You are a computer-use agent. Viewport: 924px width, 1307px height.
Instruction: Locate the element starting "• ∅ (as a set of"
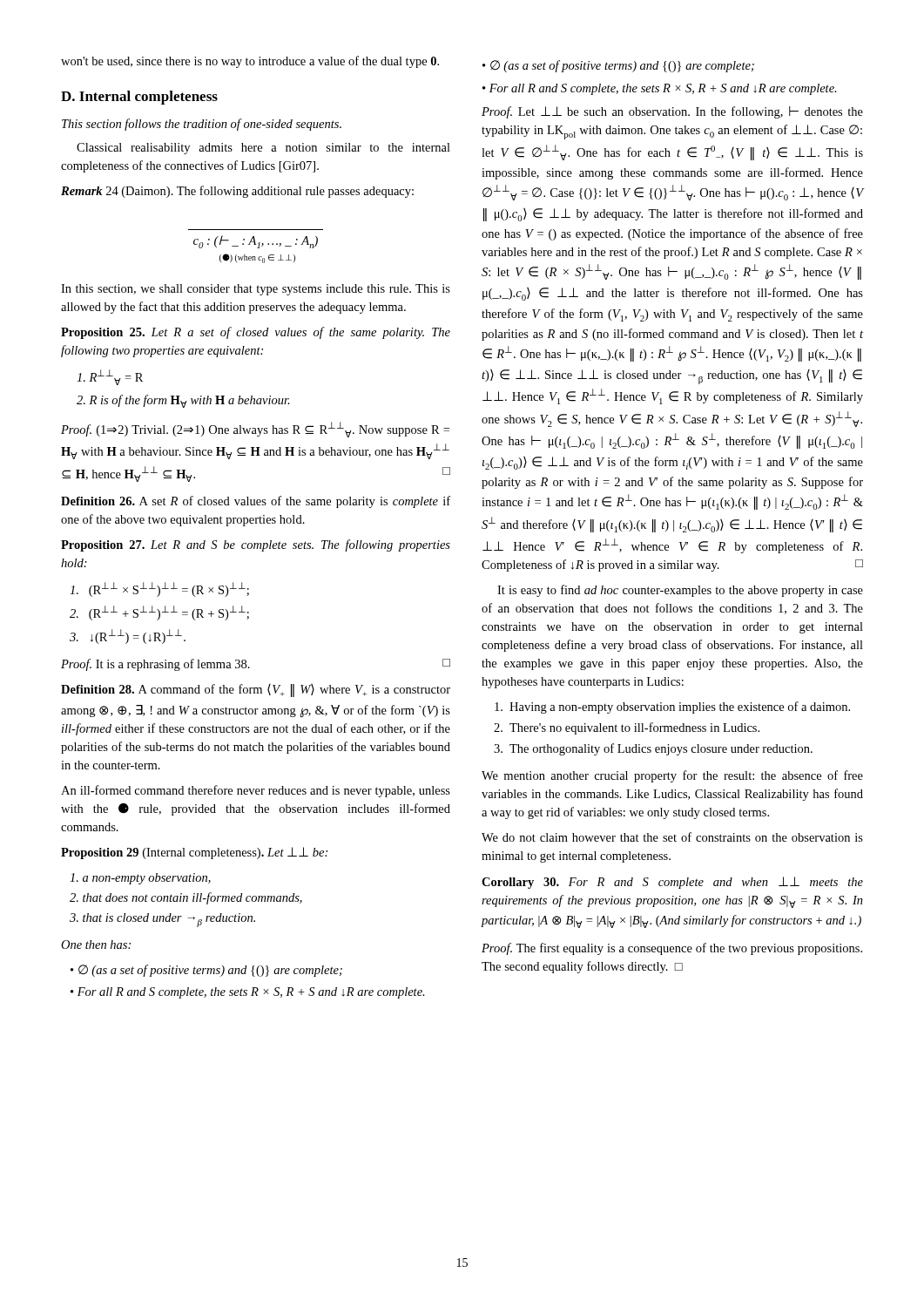(206, 970)
